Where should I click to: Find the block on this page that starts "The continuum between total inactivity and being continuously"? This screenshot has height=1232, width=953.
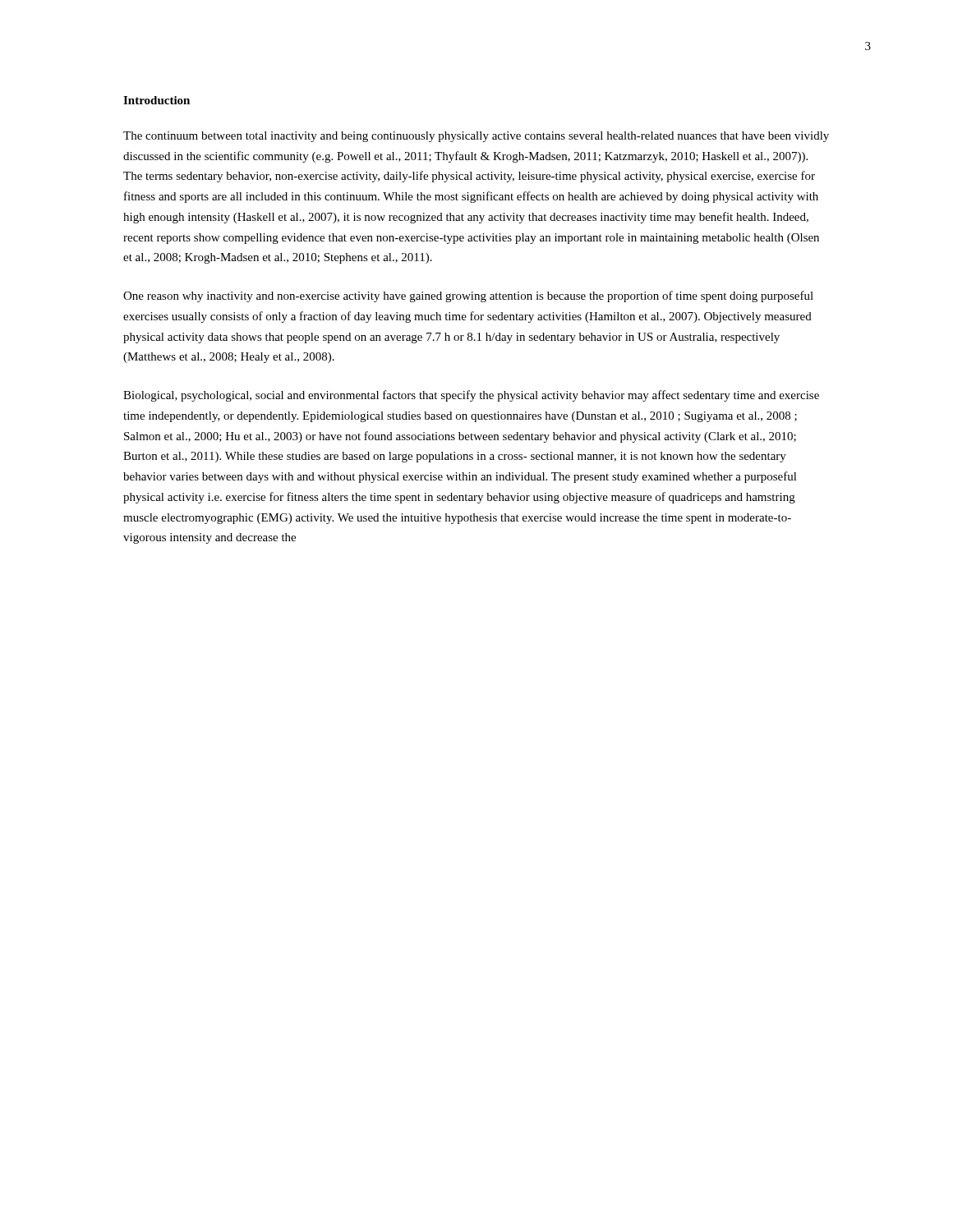[476, 196]
